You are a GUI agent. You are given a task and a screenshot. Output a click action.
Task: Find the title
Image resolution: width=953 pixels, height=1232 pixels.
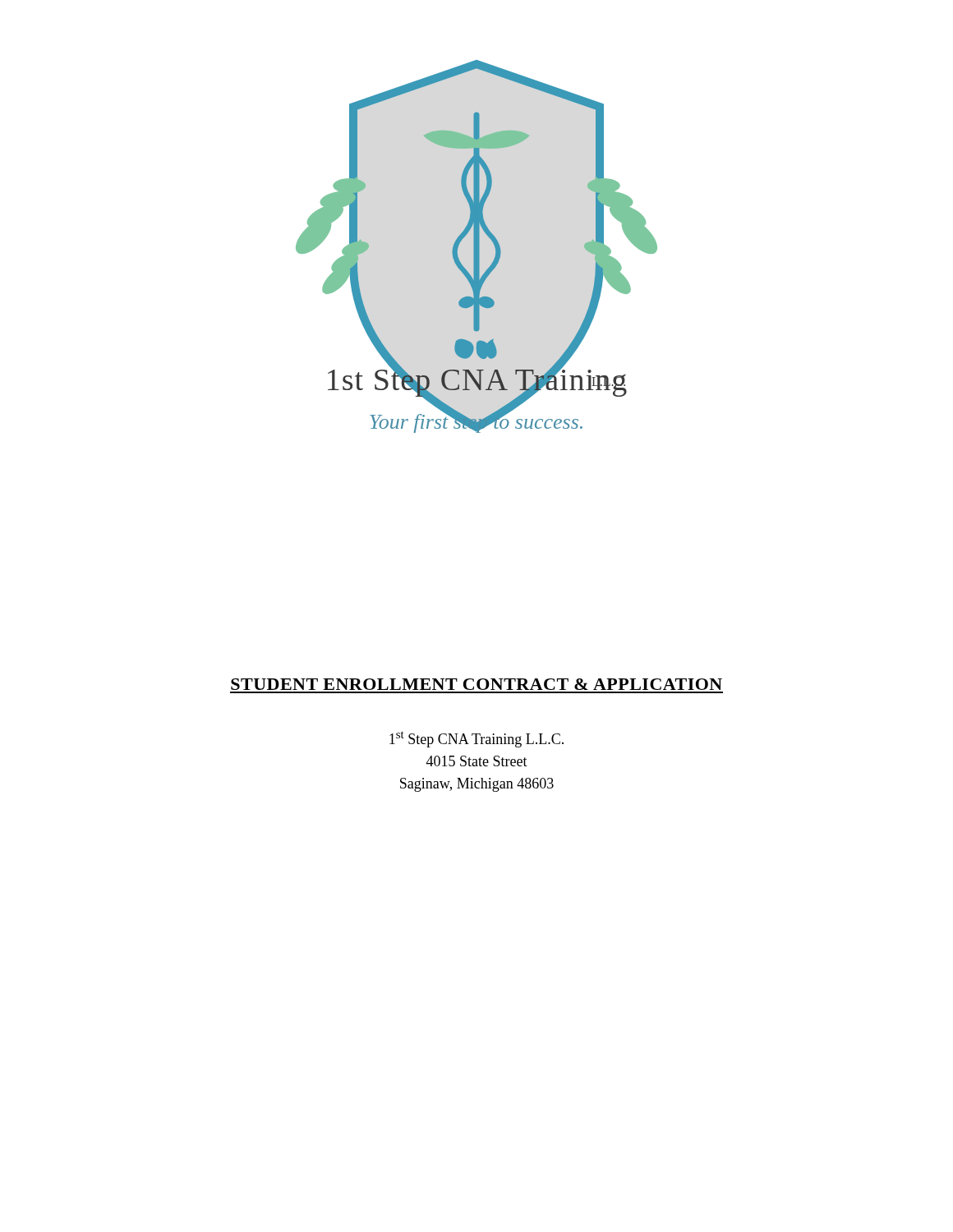(x=476, y=684)
